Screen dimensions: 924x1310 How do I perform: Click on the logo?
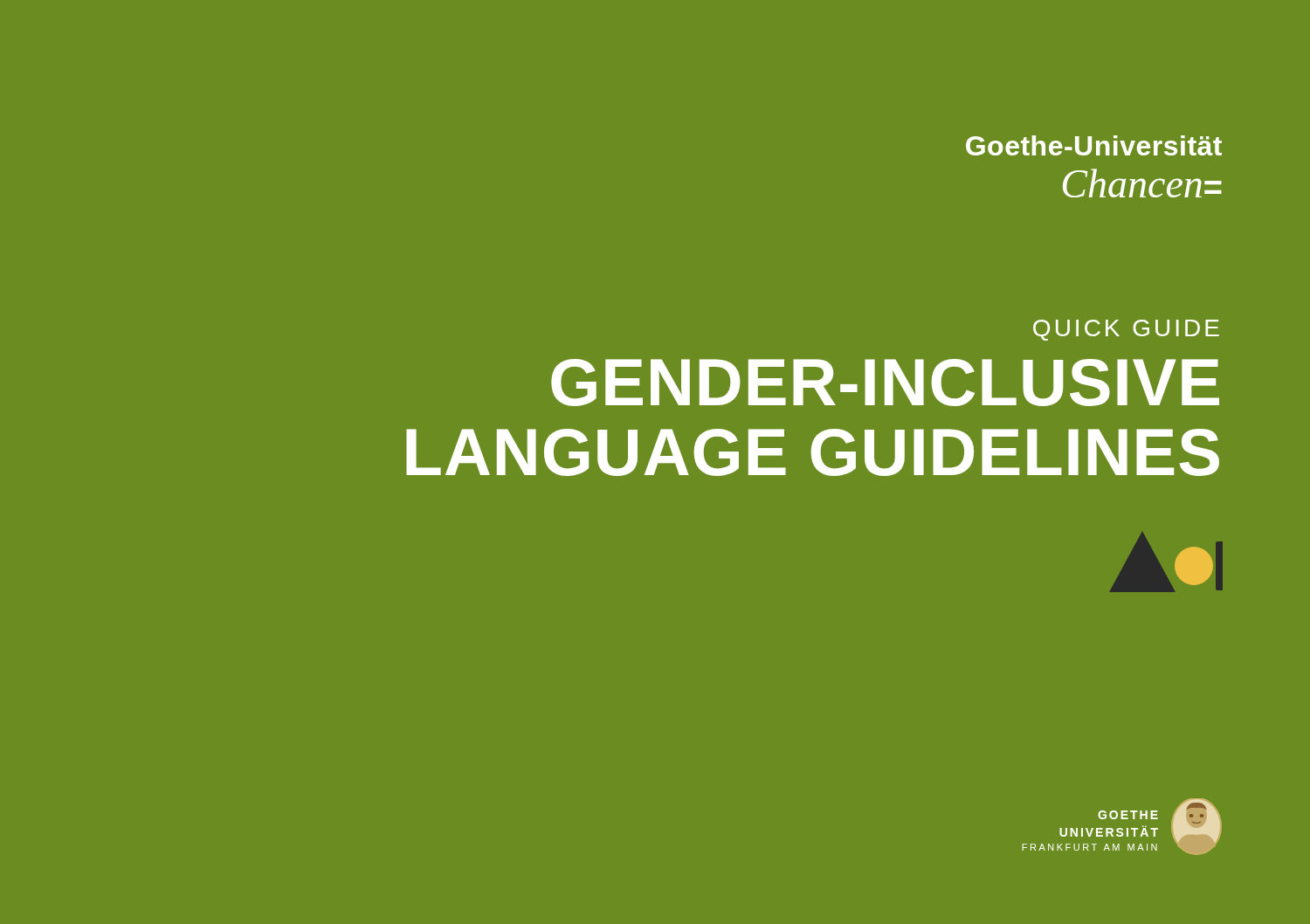click(x=1122, y=830)
